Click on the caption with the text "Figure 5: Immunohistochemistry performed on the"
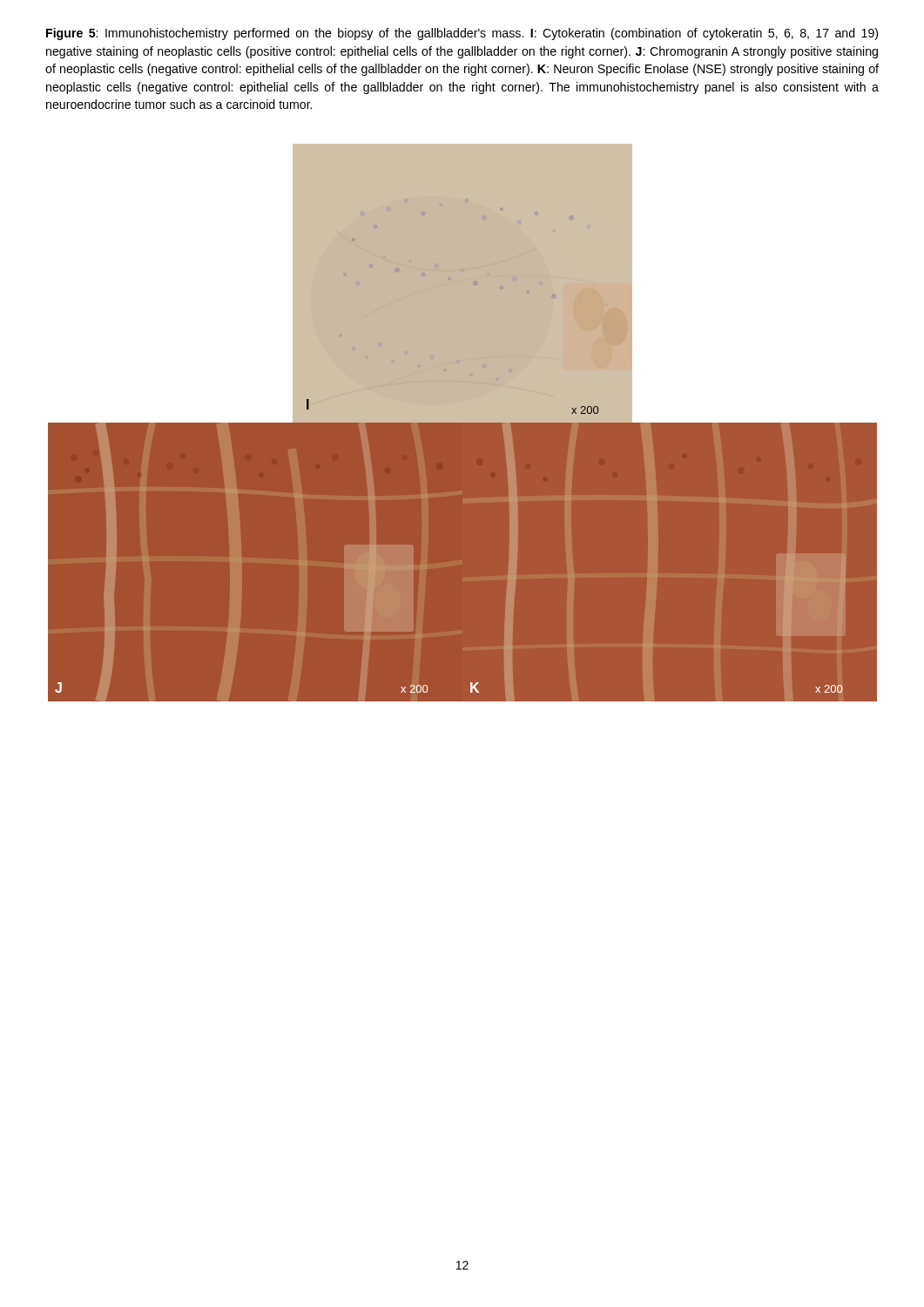This screenshot has width=924, height=1307. (x=462, y=69)
